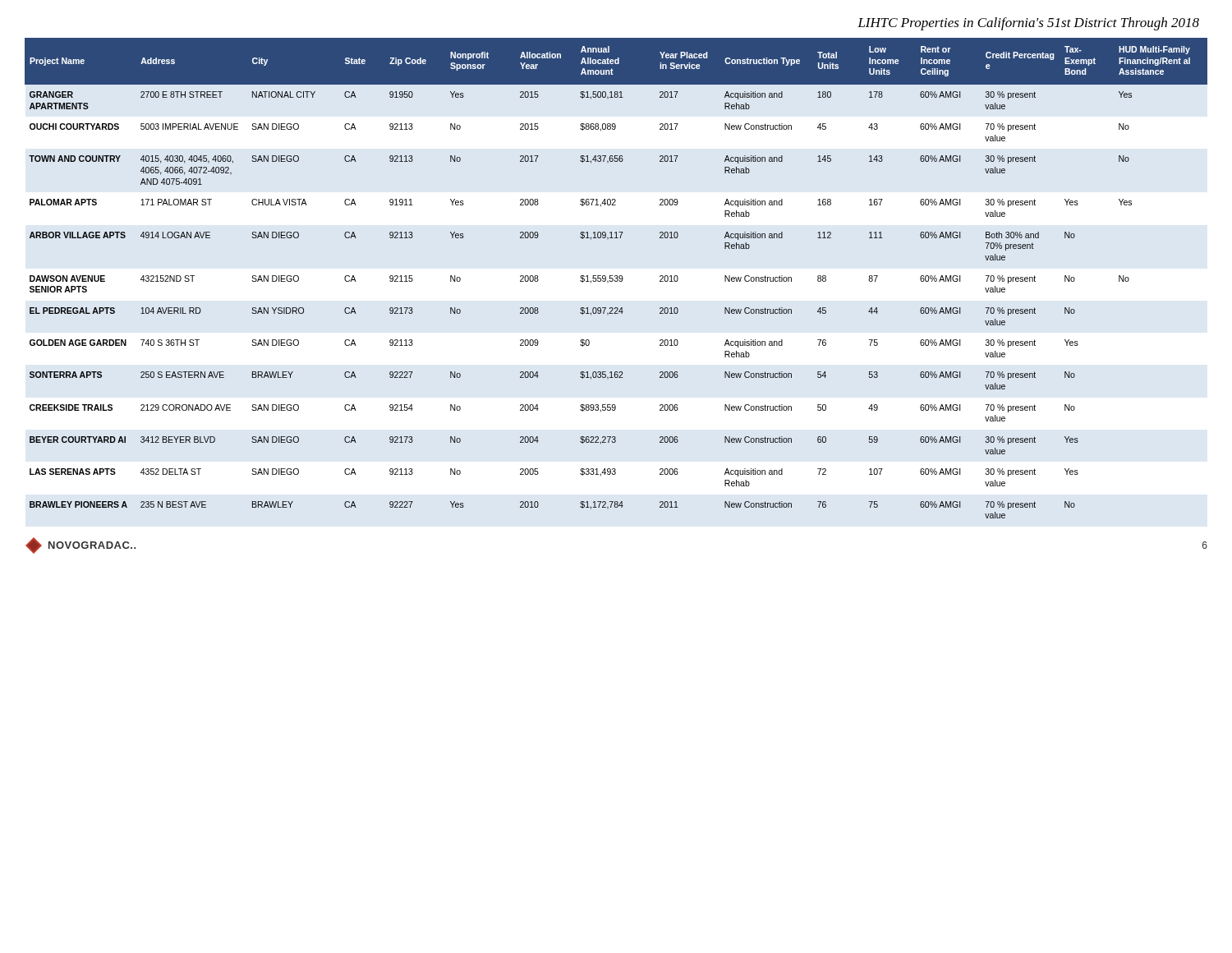Find the table that mentions "70 % present"

point(616,282)
